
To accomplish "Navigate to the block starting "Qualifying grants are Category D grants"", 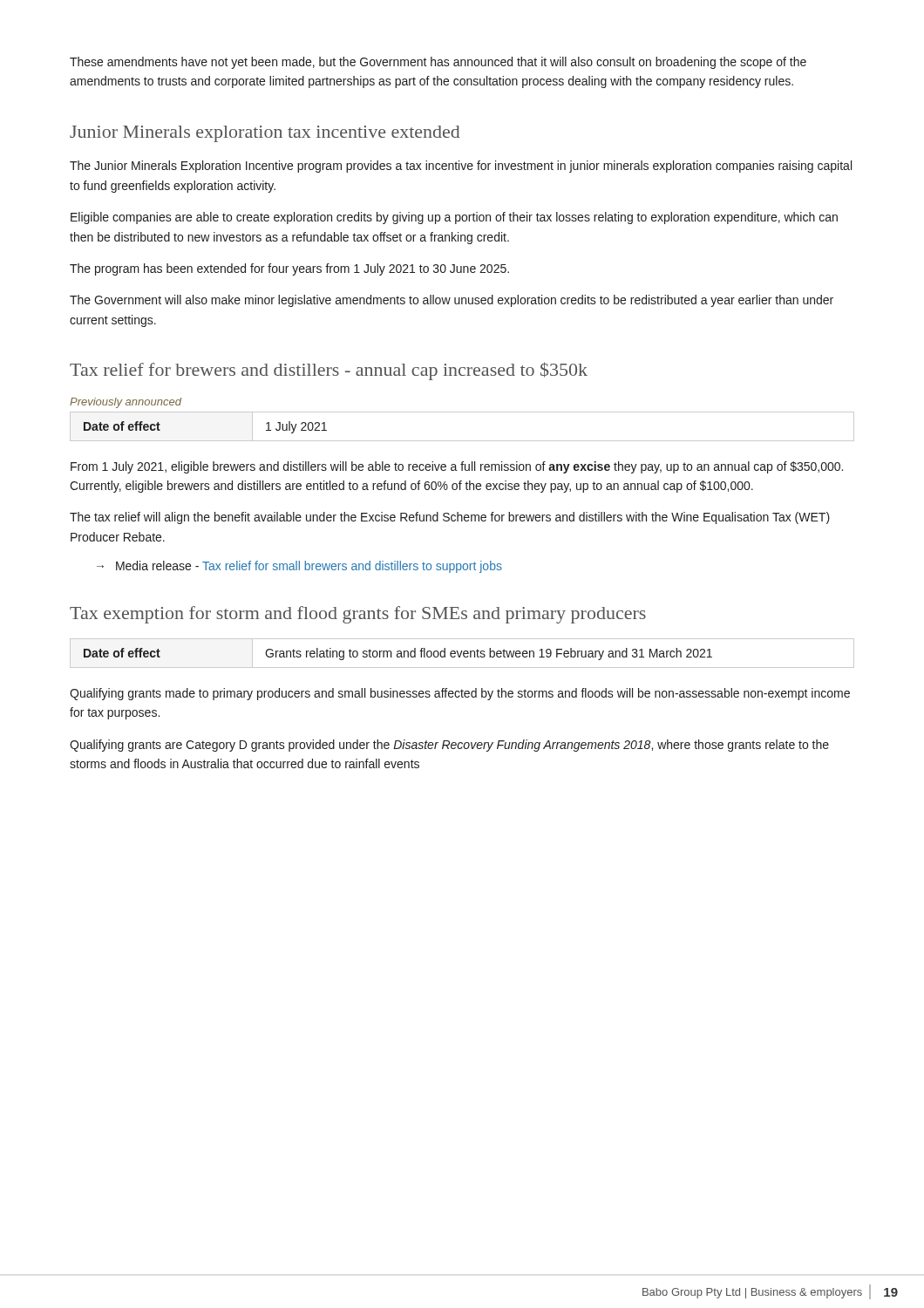I will pyautogui.click(x=449, y=754).
